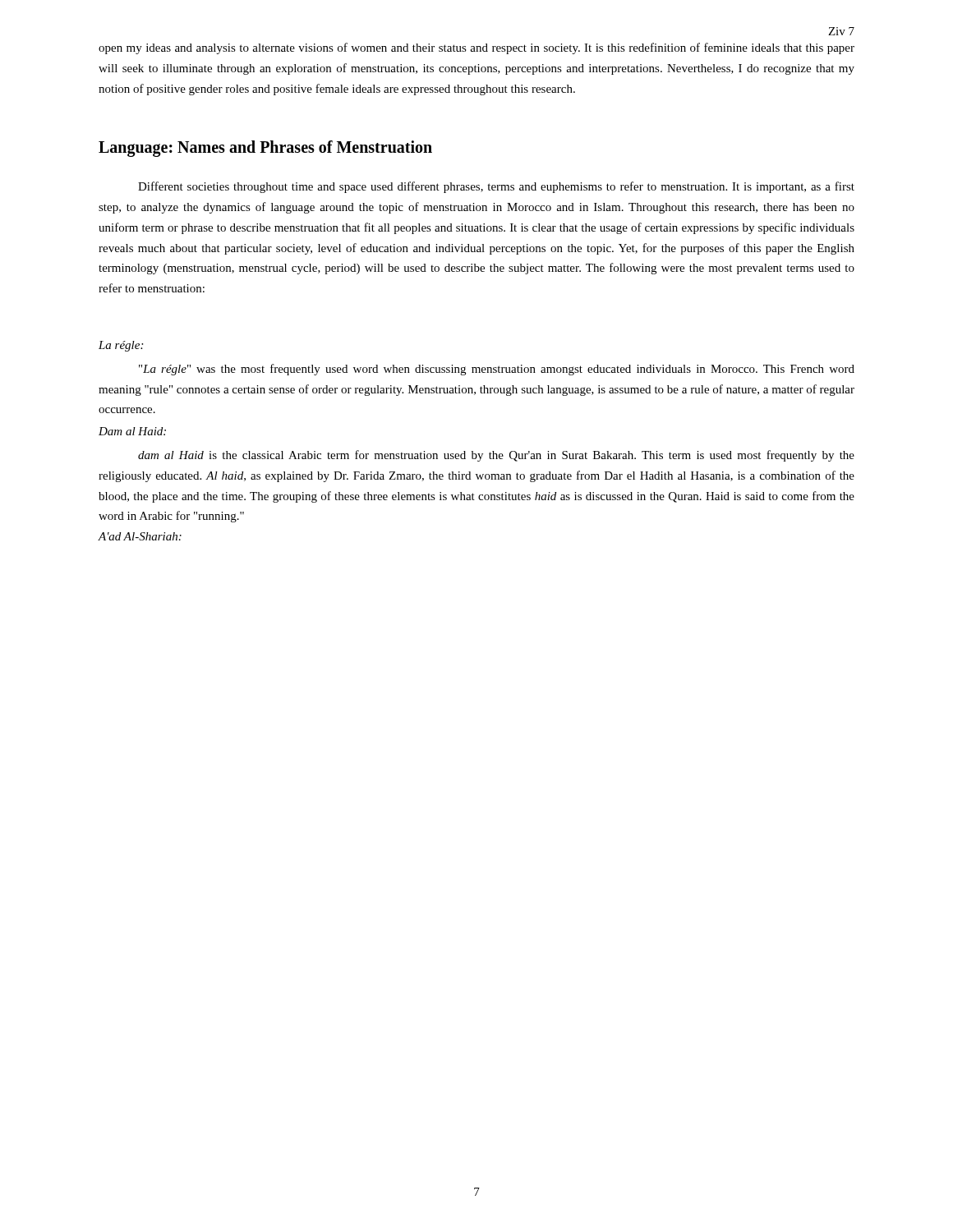Select the text block starting "Dam al Haid:"
The image size is (953, 1232).
pos(133,431)
